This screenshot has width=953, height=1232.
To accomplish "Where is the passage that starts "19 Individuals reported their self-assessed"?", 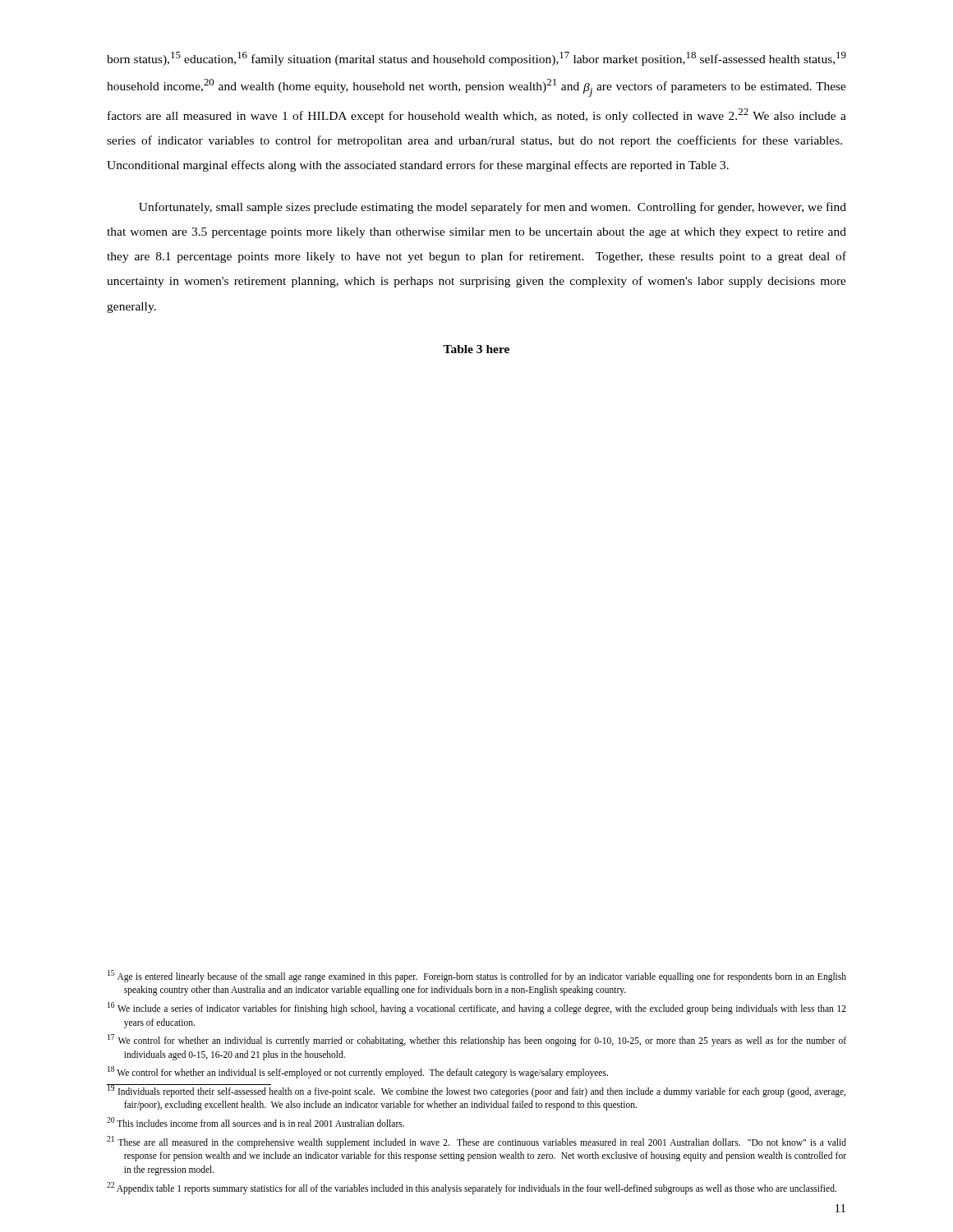I will (x=476, y=1097).
